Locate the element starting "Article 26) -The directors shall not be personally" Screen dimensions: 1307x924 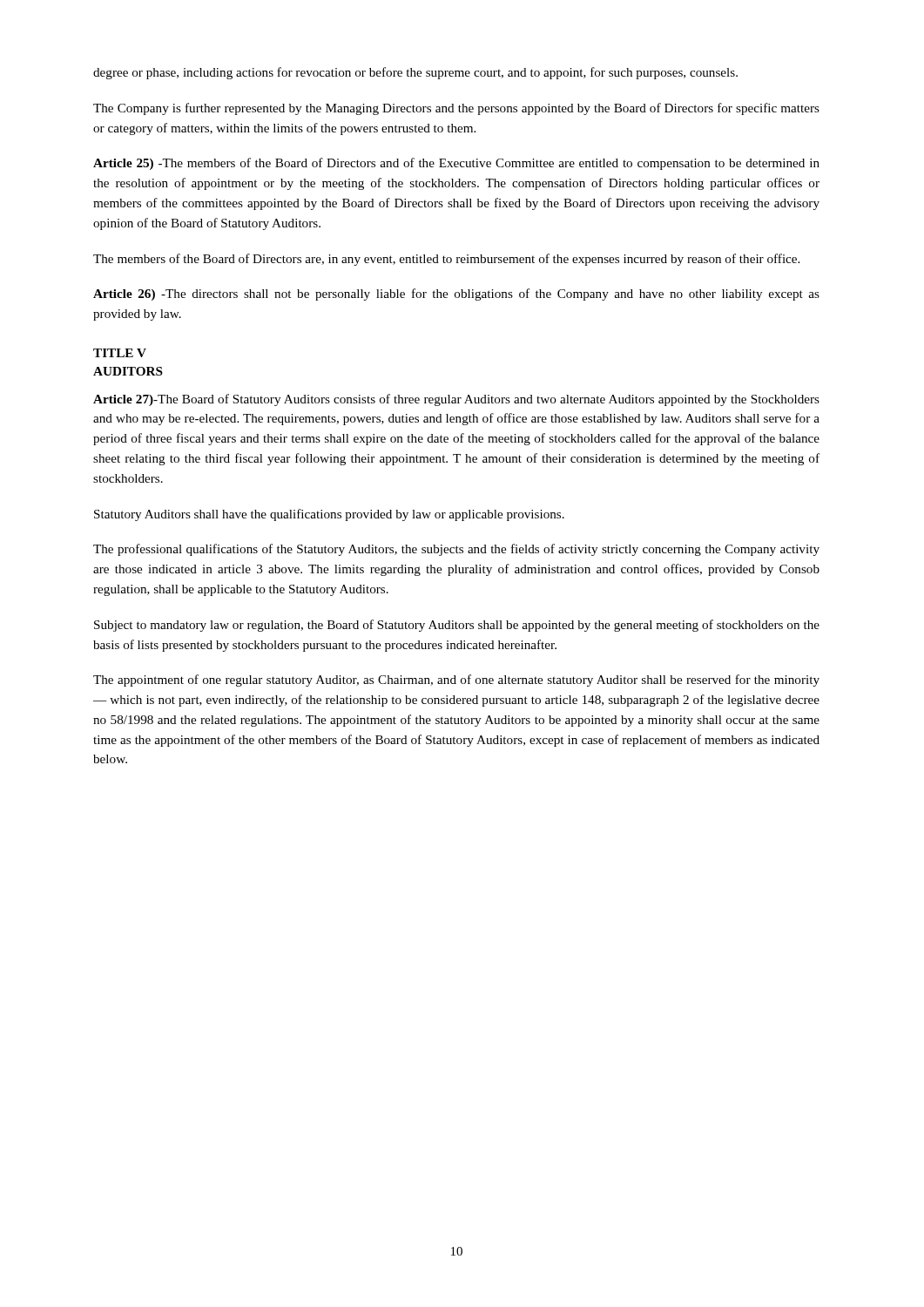point(456,303)
